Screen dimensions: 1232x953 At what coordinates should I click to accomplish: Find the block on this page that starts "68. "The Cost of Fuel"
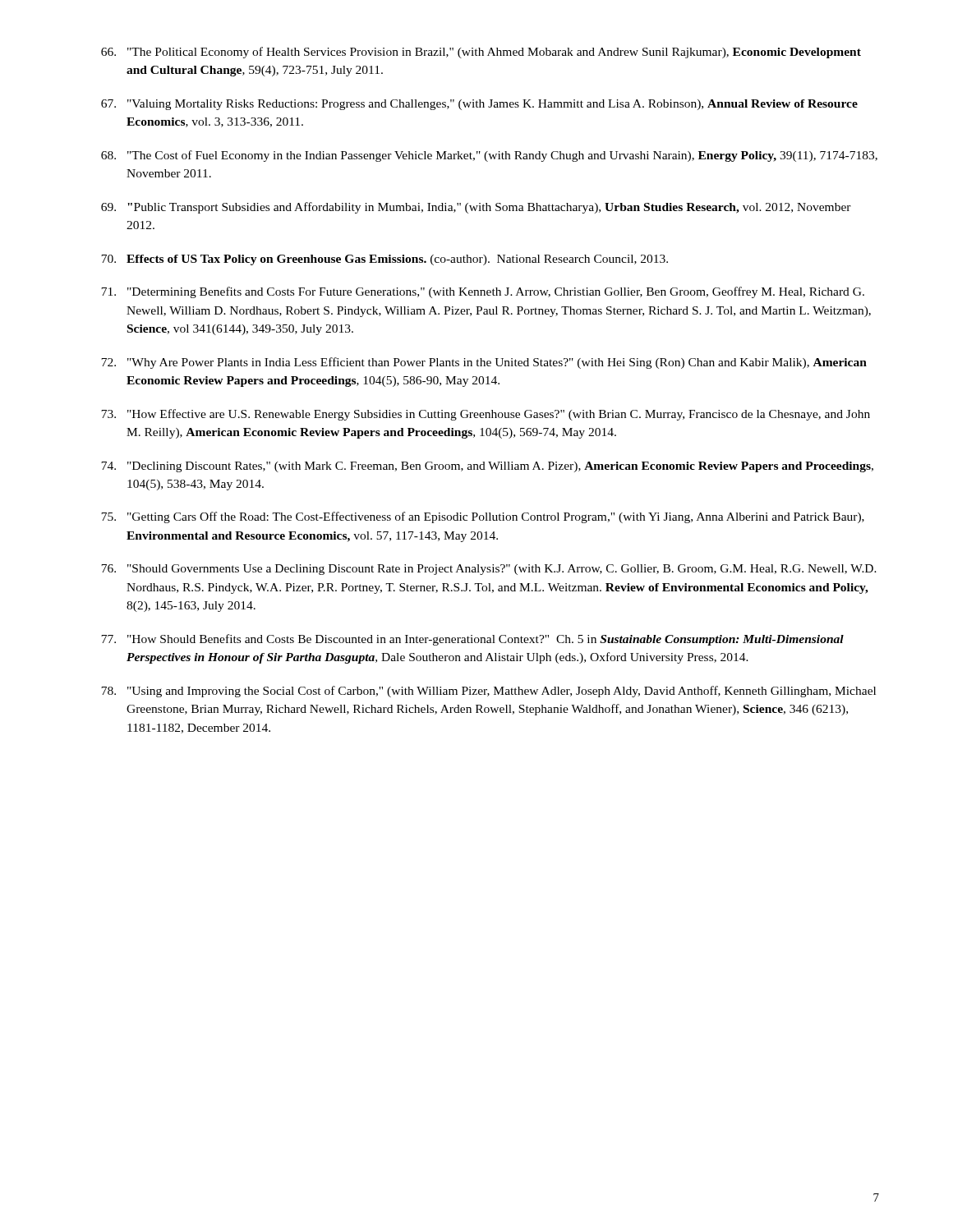pos(476,165)
